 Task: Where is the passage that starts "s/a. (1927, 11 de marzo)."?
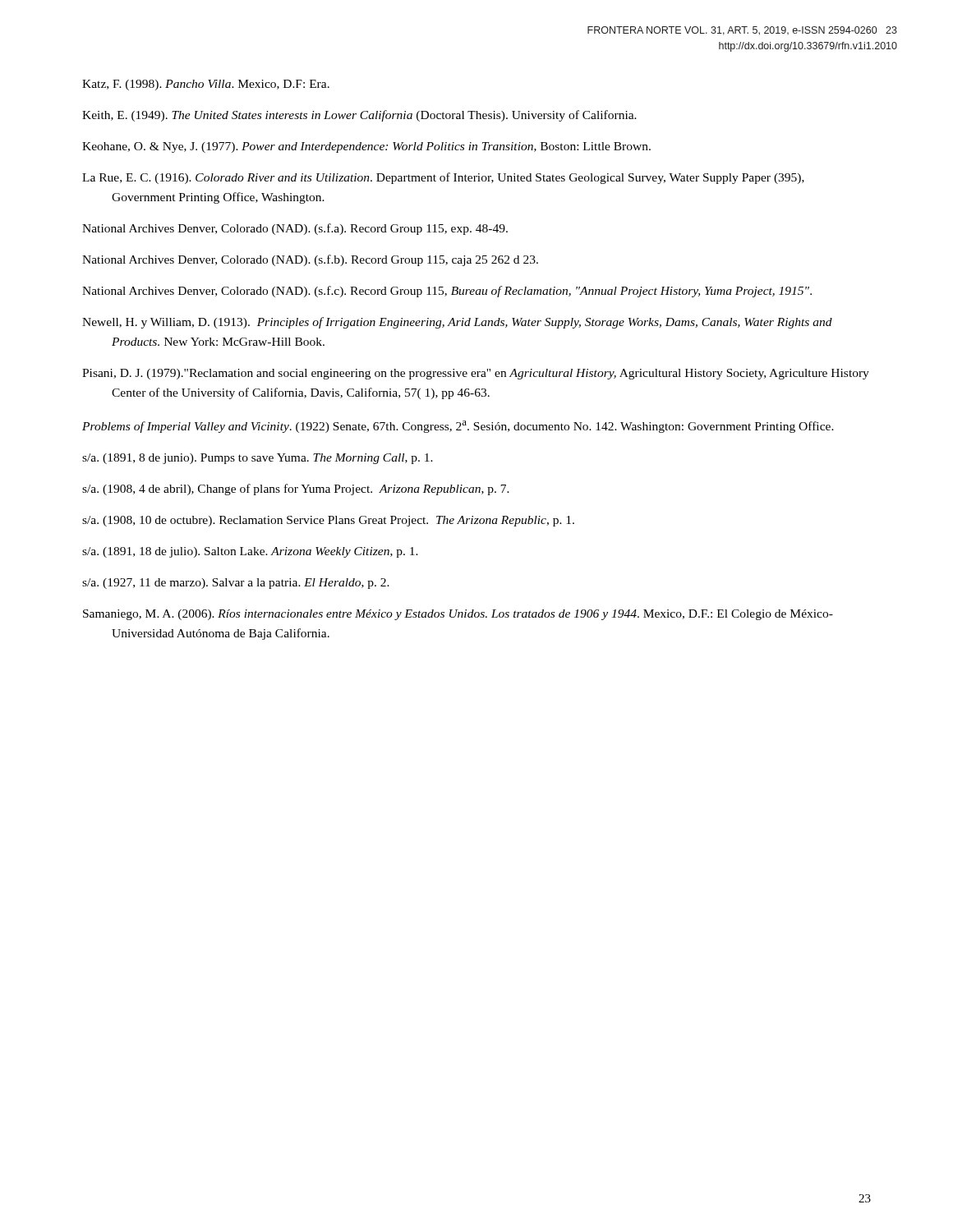(x=236, y=582)
